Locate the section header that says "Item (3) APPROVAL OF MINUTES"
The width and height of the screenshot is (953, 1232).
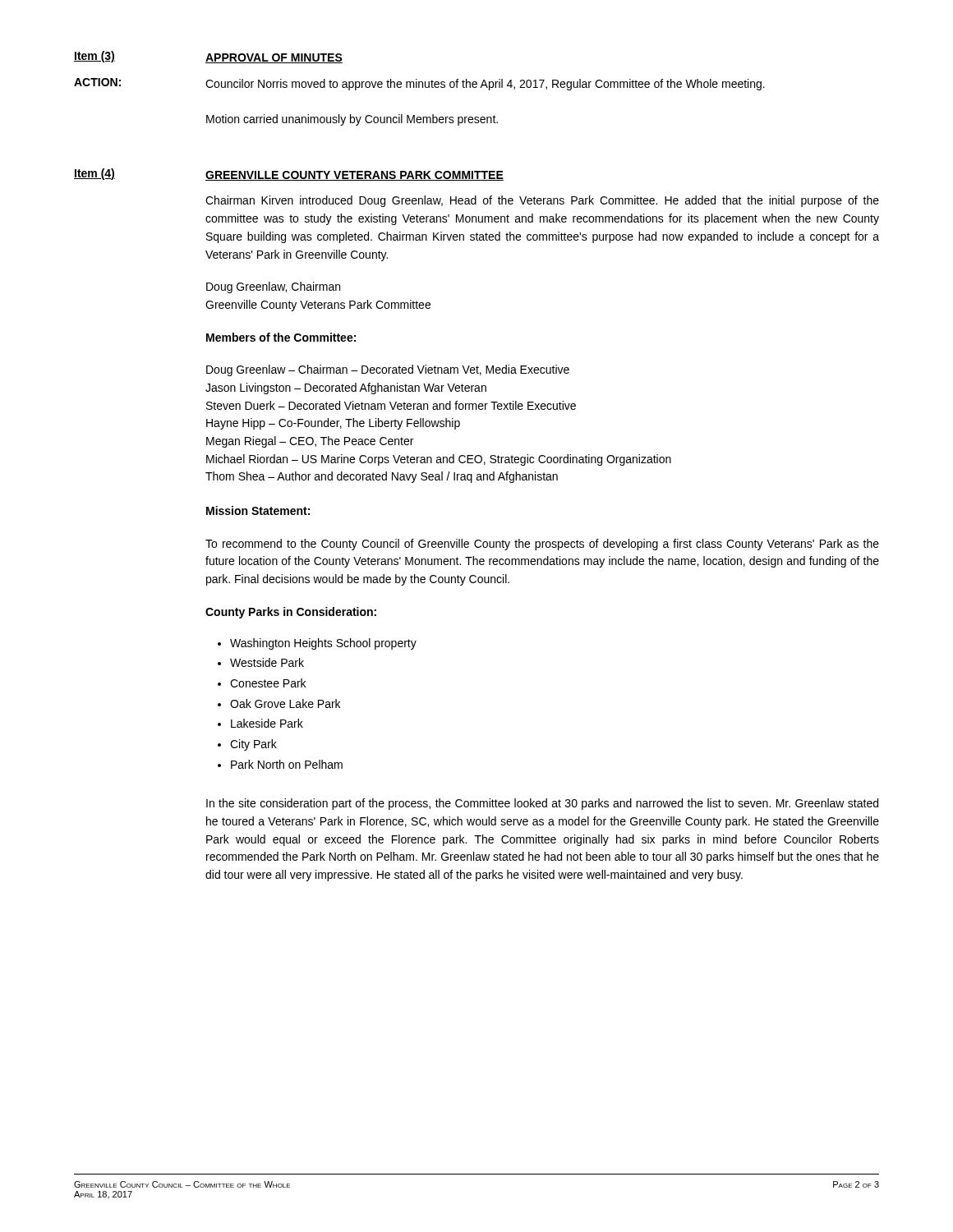pos(208,57)
